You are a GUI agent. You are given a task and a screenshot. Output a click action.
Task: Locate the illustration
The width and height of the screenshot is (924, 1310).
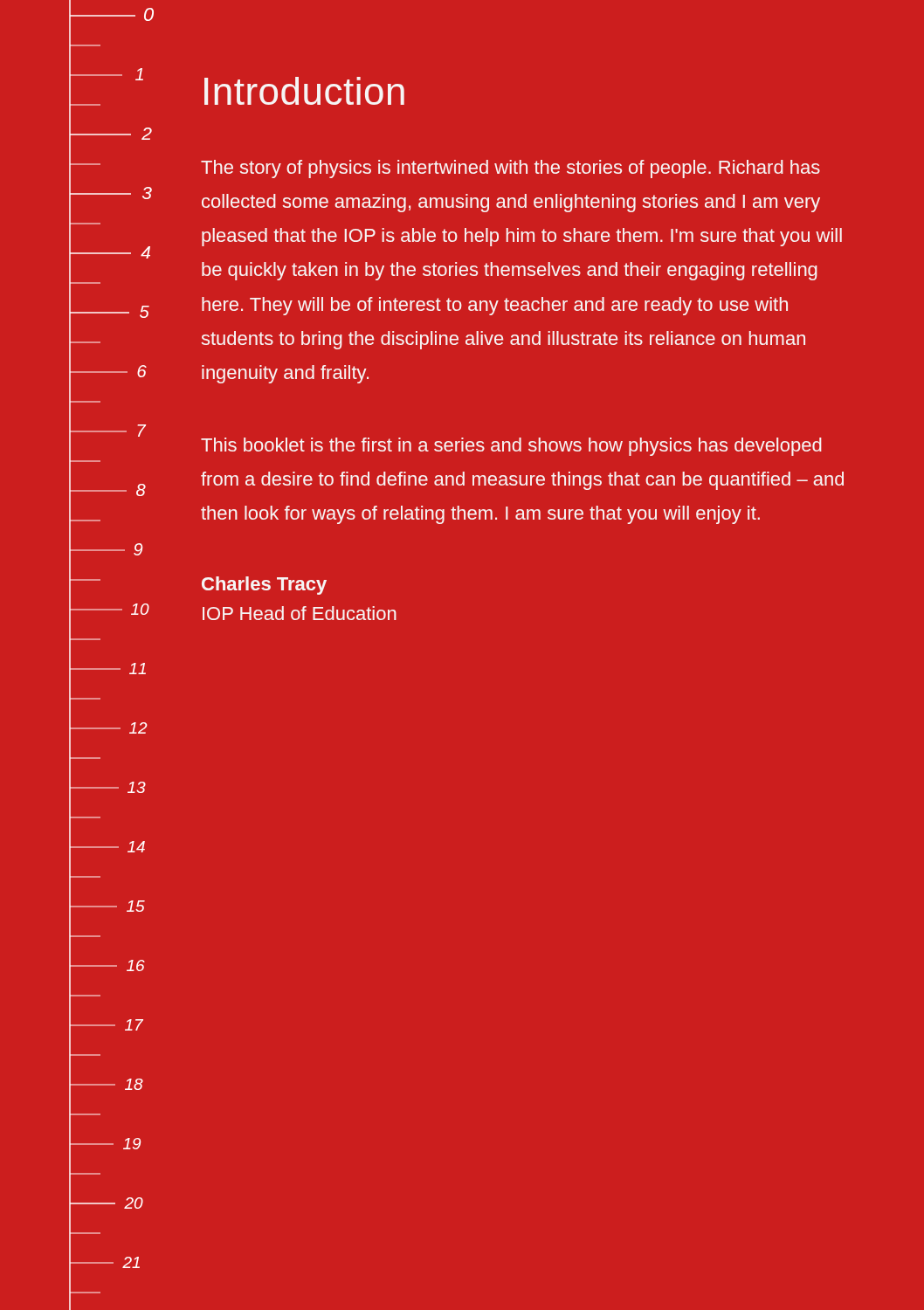coord(81,655)
